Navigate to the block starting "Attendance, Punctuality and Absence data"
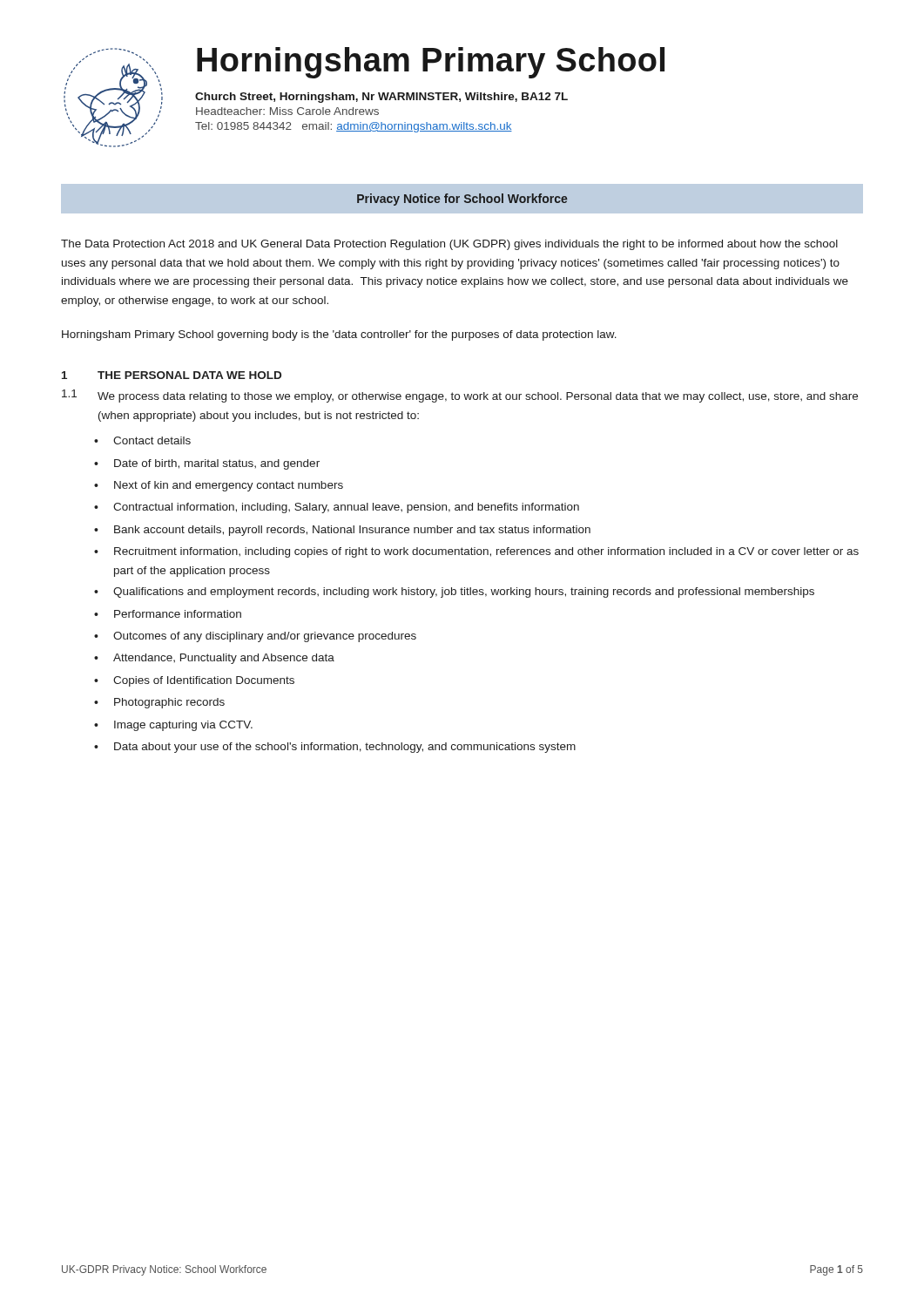This screenshot has width=924, height=1307. [x=224, y=658]
